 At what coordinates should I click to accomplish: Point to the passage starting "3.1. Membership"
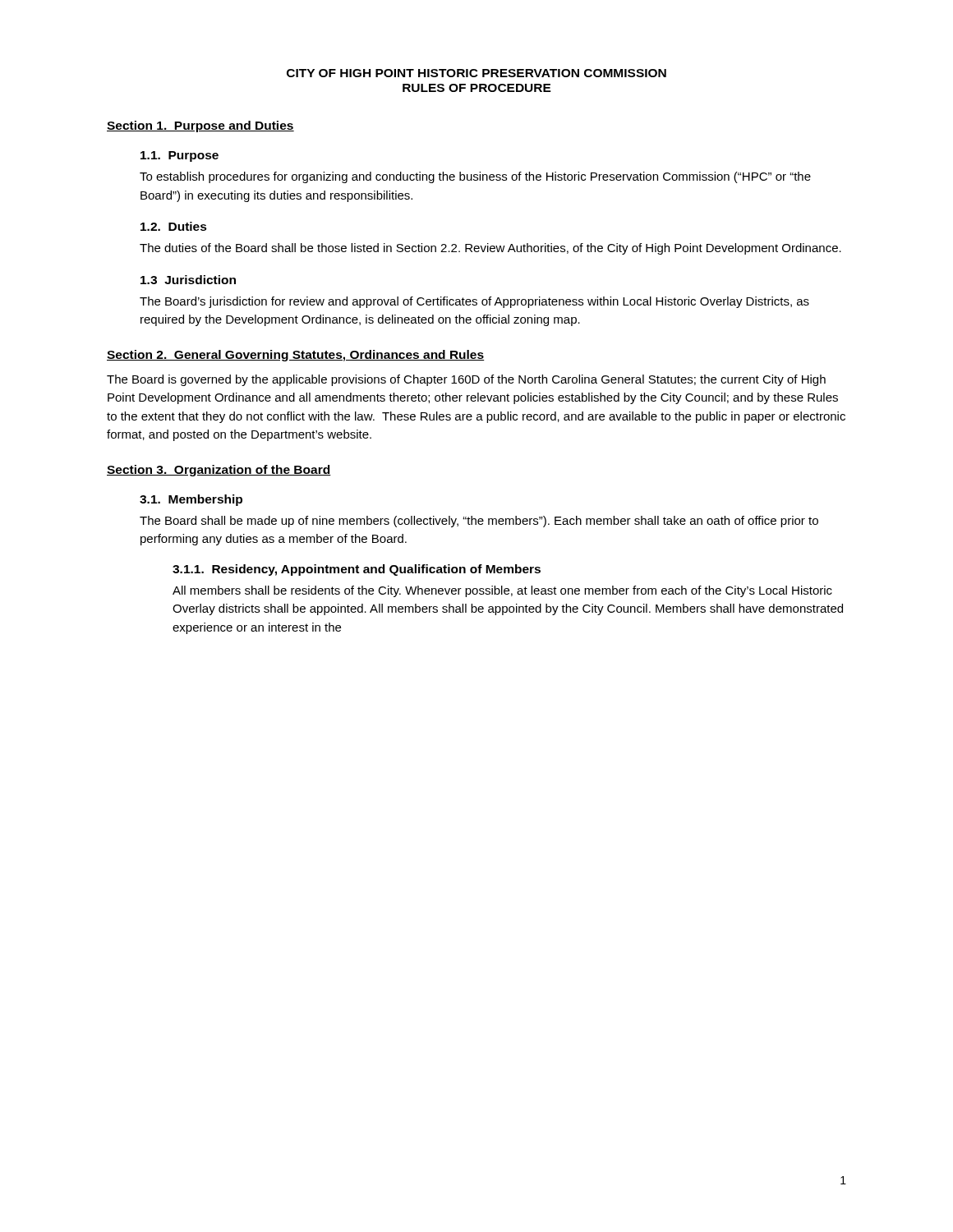coord(191,499)
